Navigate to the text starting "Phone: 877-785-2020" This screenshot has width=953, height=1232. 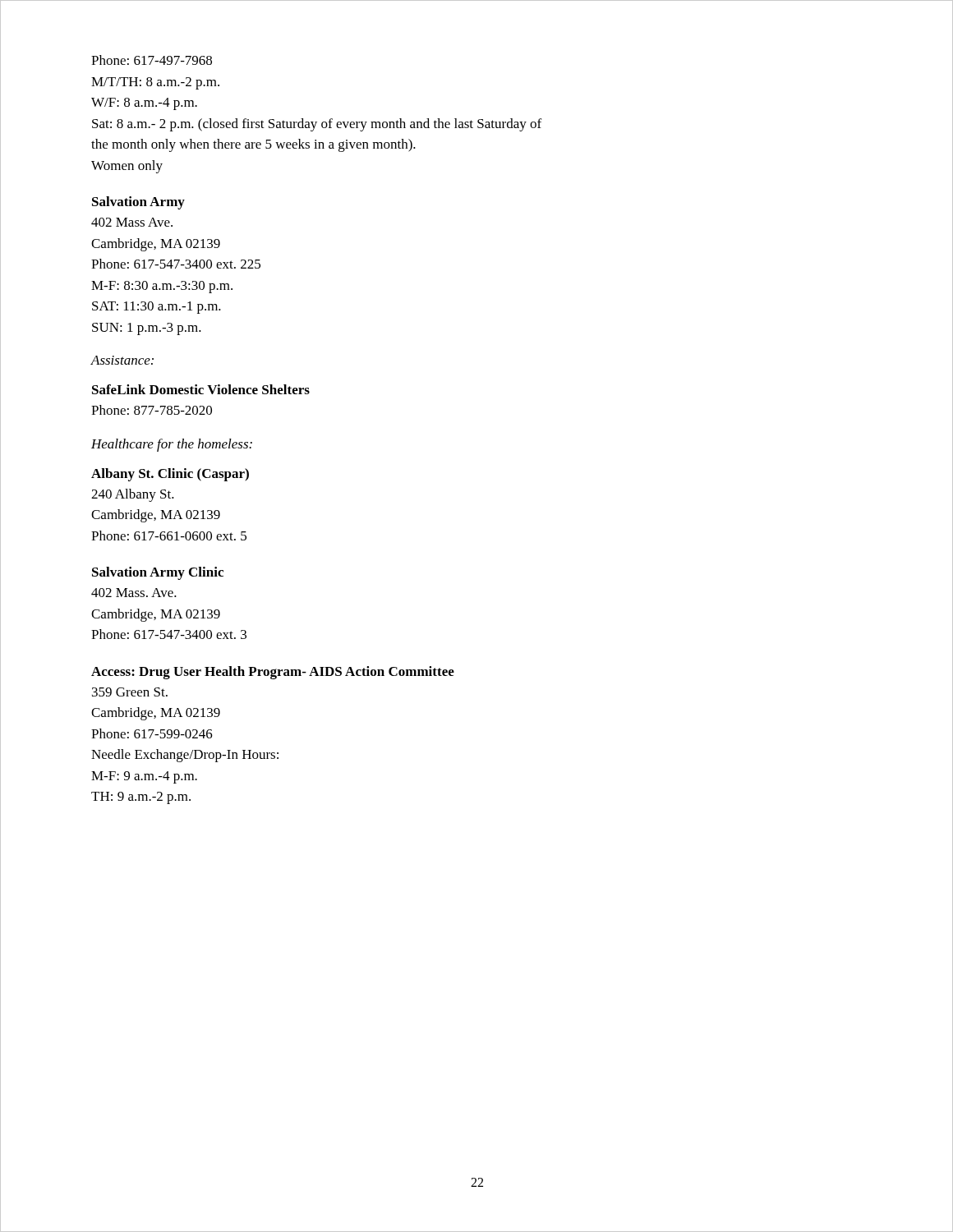(x=152, y=410)
